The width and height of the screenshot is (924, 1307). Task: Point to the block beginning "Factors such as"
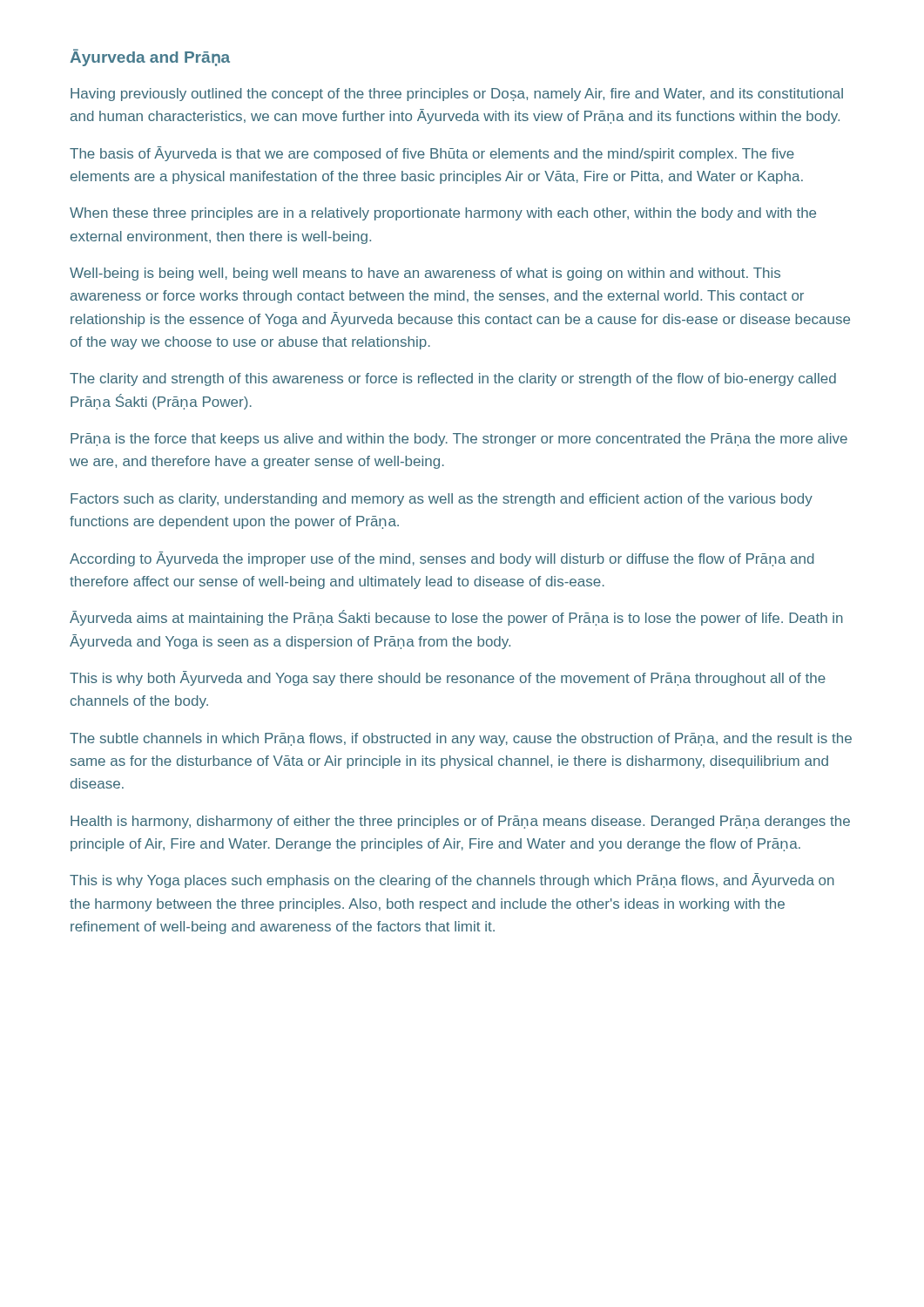[x=441, y=510]
